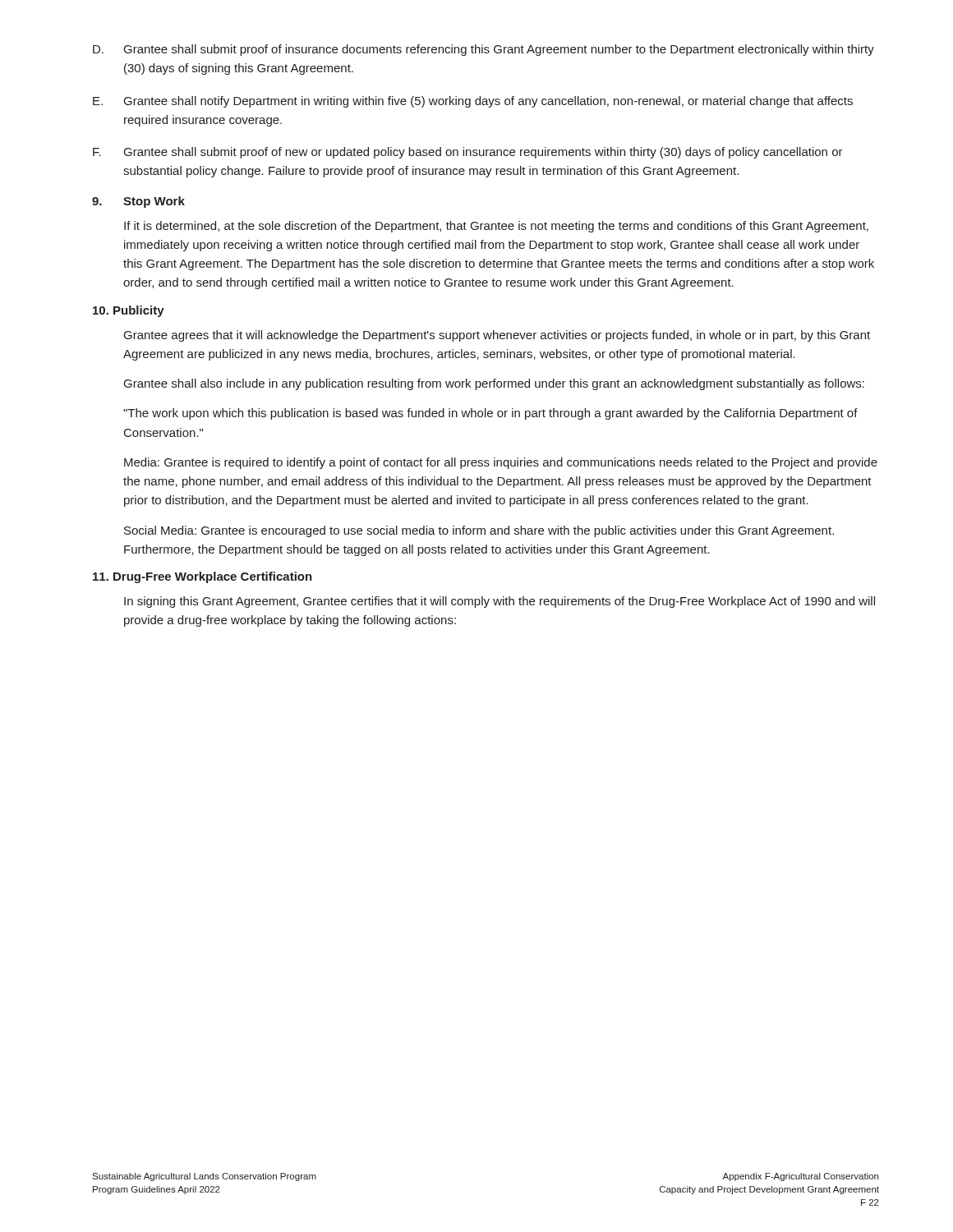Navigate to the passage starting ""The work upon which this publication is based"
This screenshot has width=953, height=1232.
pyautogui.click(x=490, y=422)
